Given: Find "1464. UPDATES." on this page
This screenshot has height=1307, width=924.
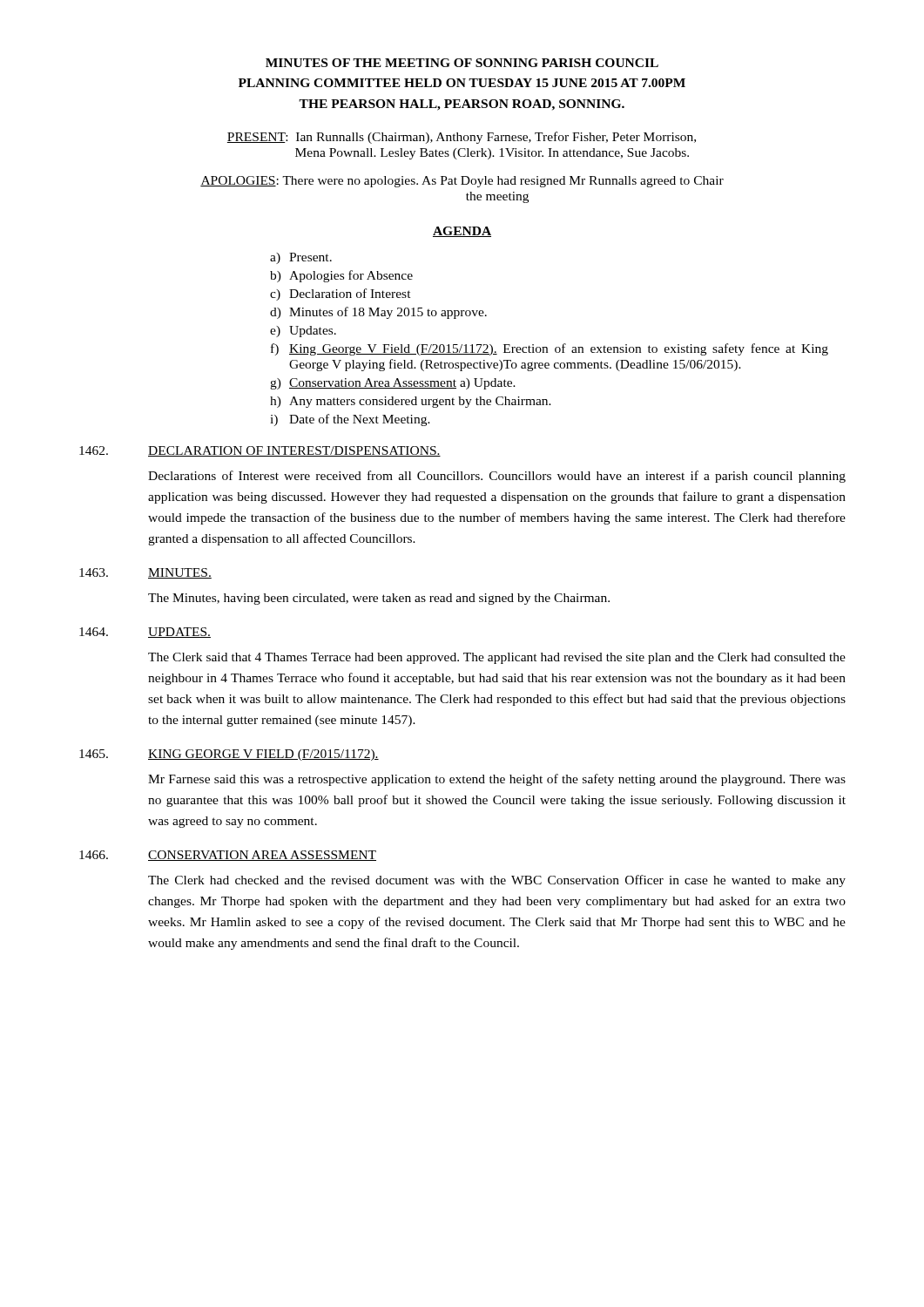Looking at the screenshot, I should (145, 632).
